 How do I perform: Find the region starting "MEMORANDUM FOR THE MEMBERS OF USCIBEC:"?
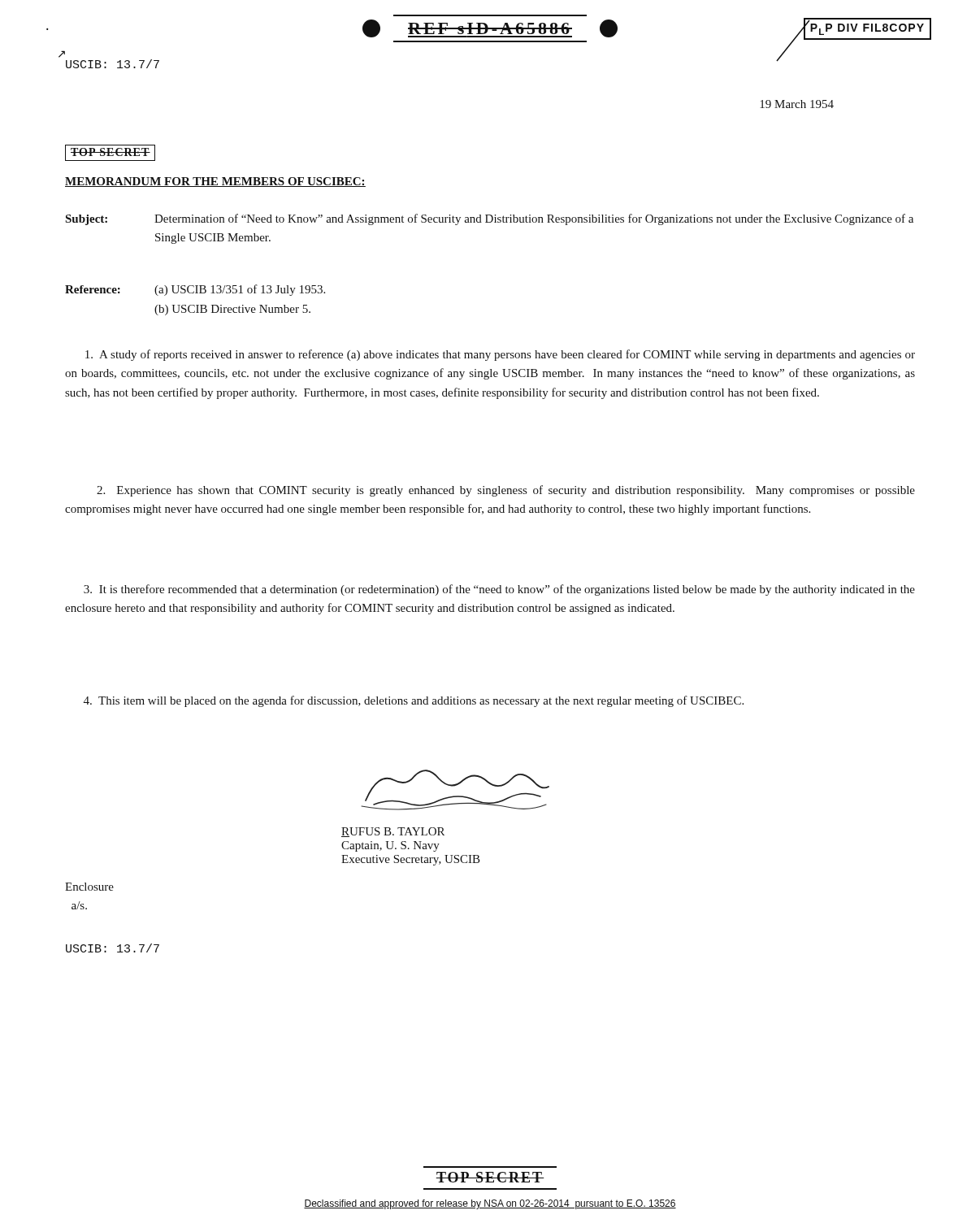[215, 181]
